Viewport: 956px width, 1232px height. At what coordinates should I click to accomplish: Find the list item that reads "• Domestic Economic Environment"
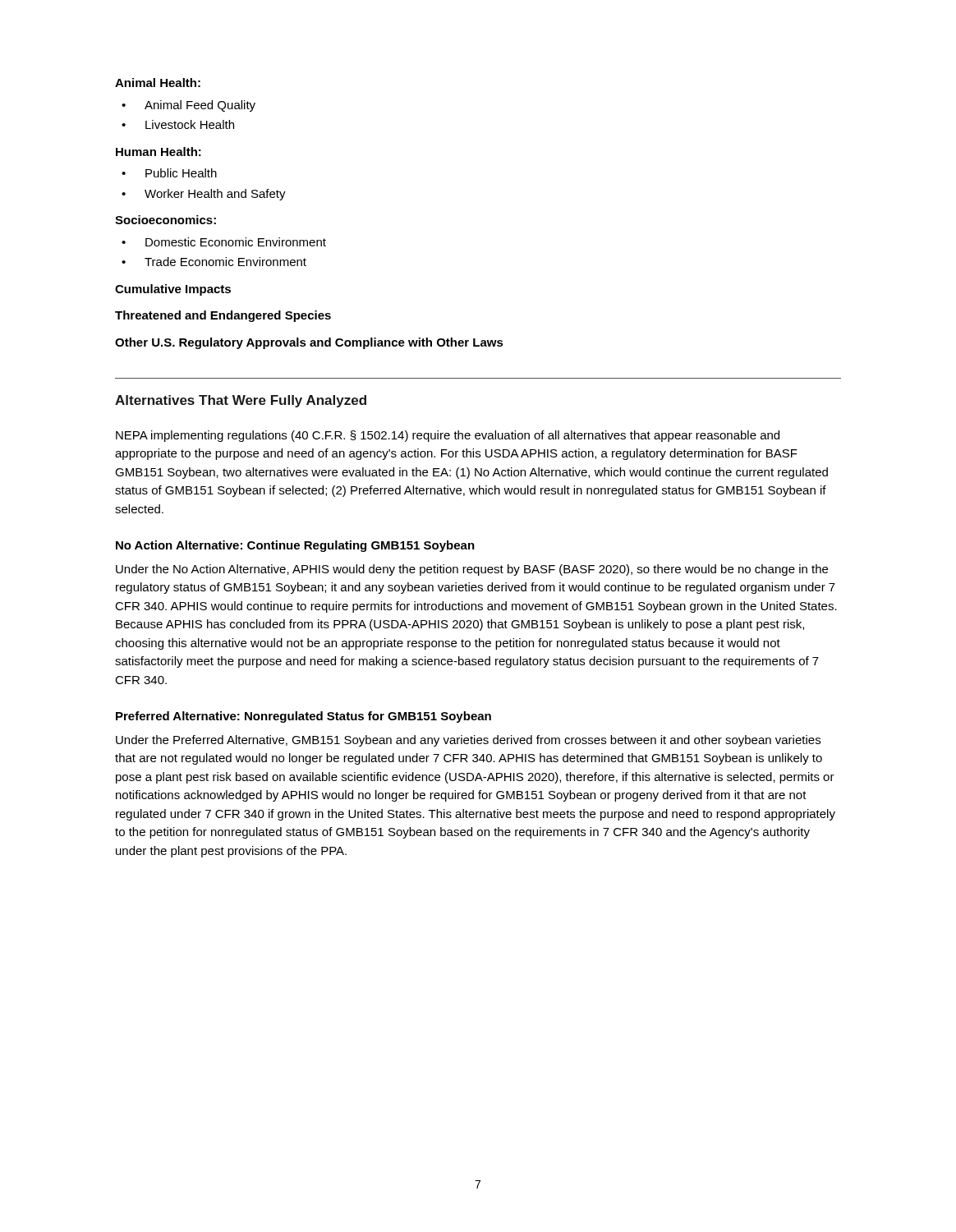224,242
